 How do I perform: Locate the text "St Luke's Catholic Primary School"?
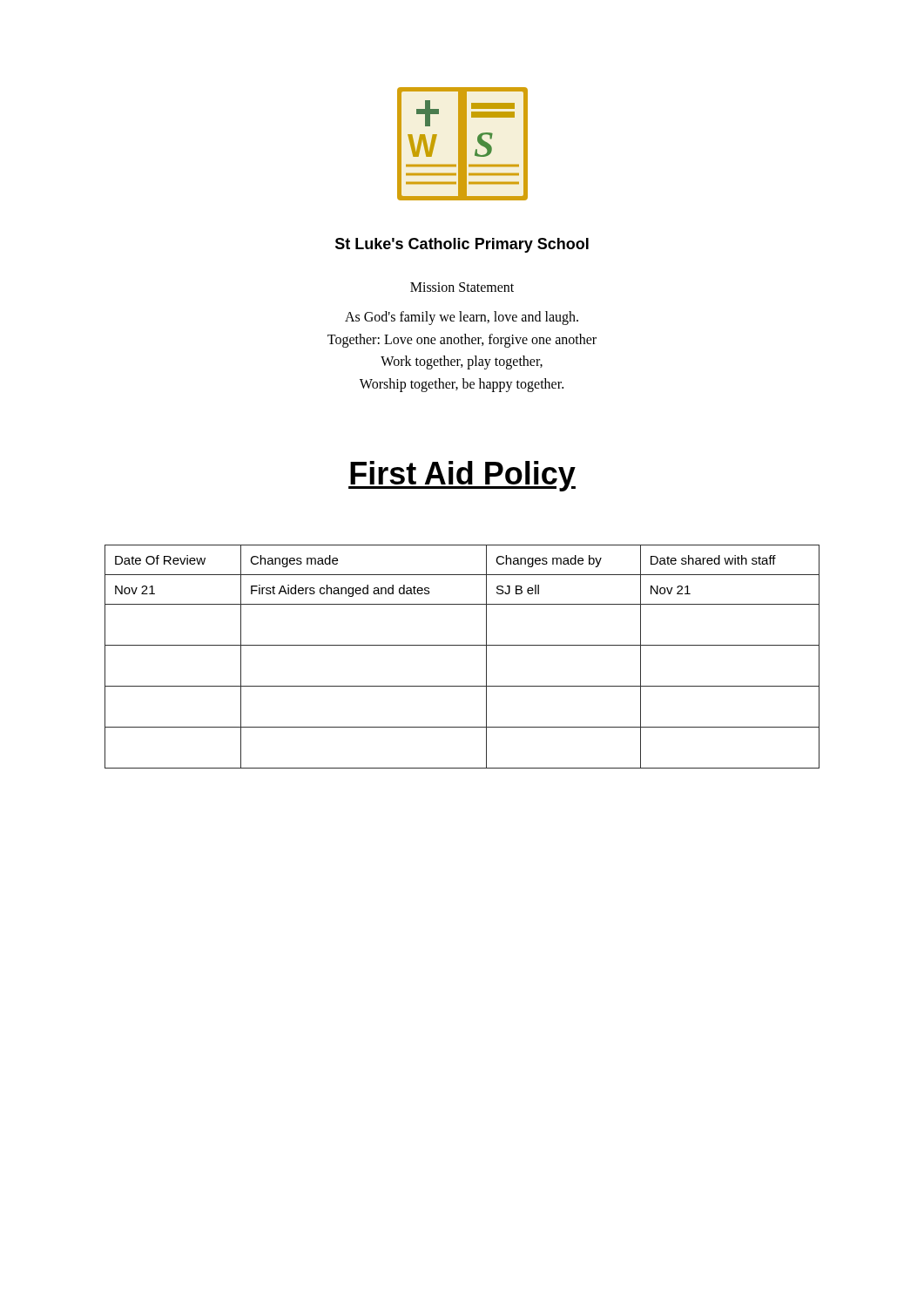coord(462,244)
